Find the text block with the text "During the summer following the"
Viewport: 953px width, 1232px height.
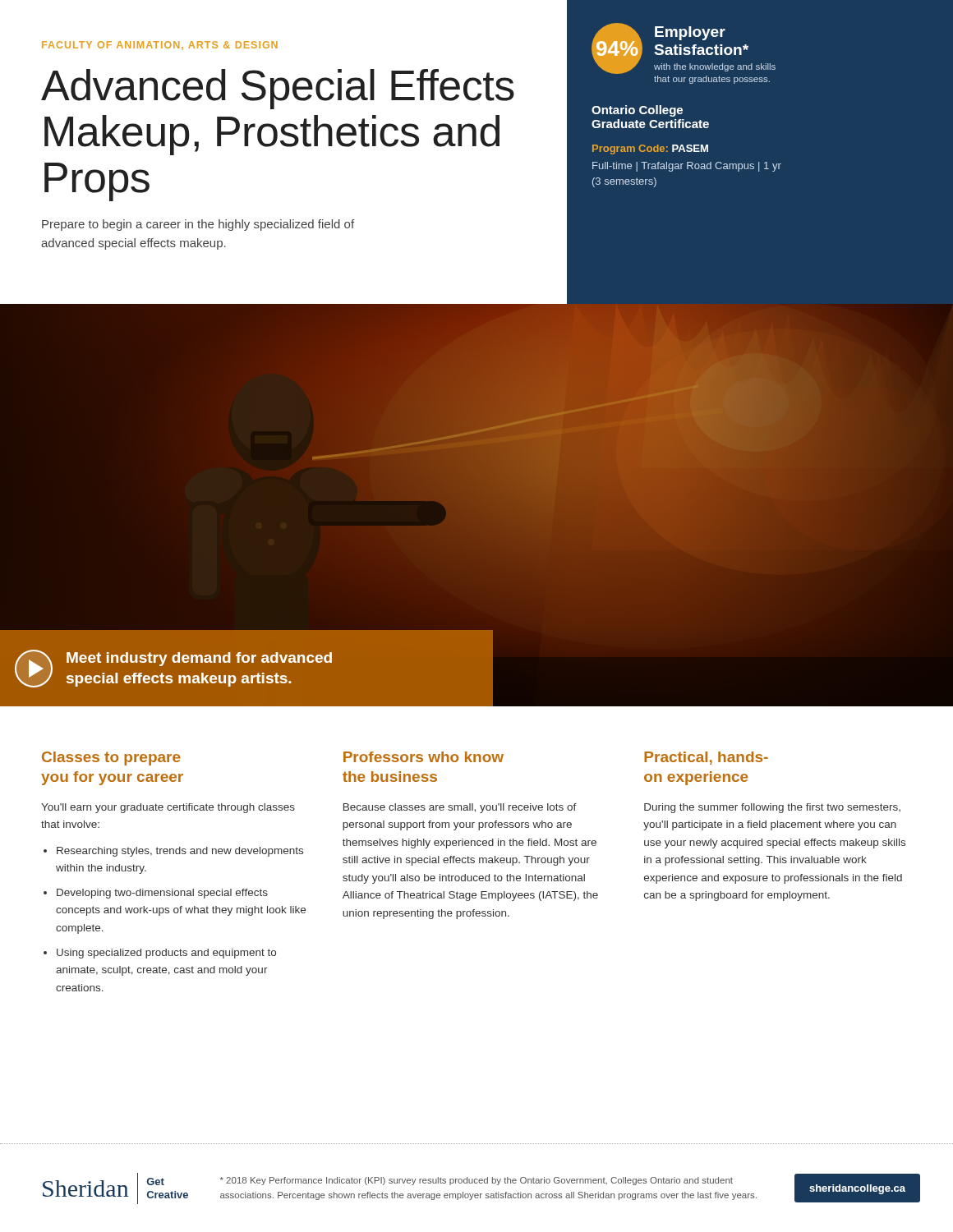775,851
